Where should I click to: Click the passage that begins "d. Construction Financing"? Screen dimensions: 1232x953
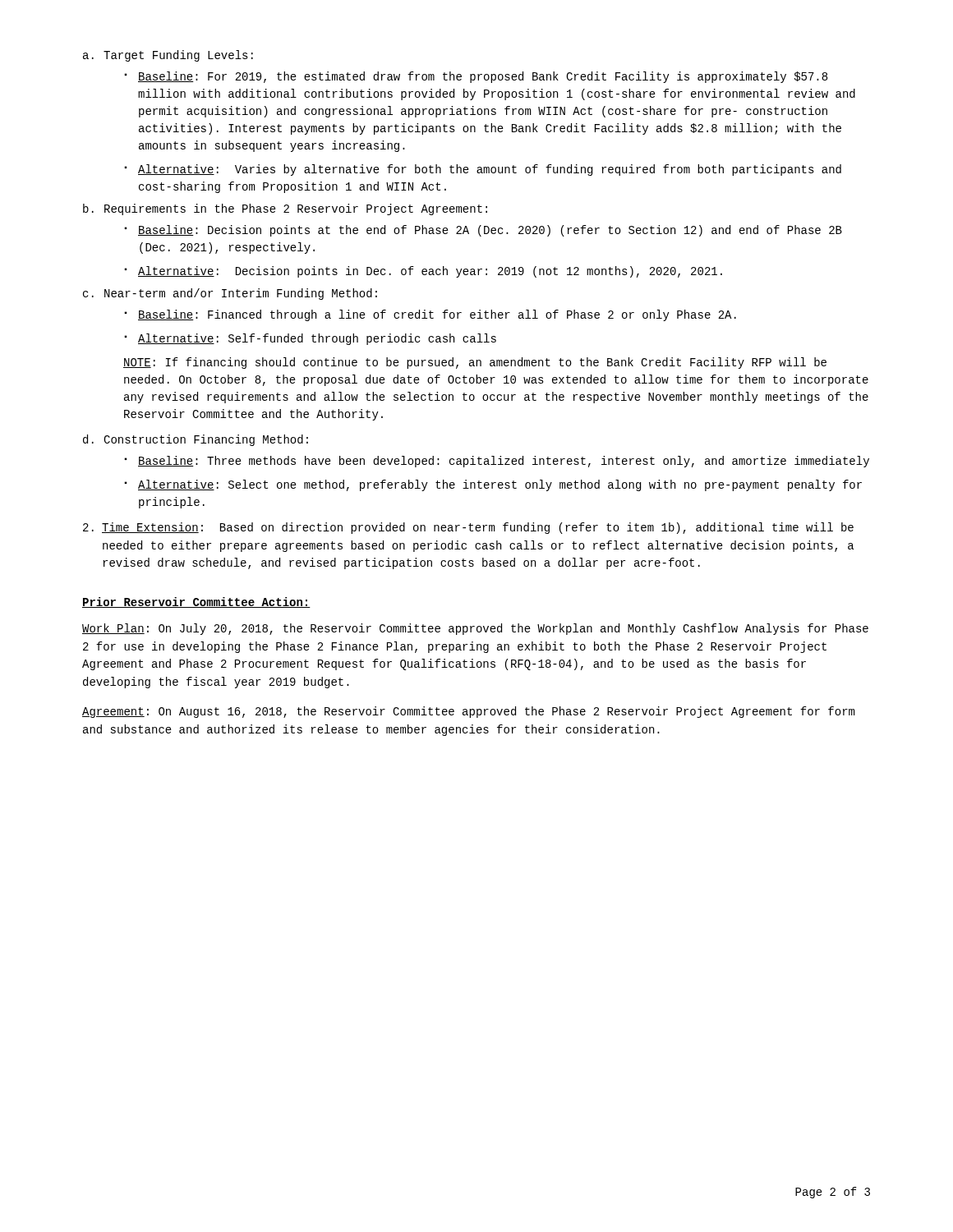click(196, 440)
